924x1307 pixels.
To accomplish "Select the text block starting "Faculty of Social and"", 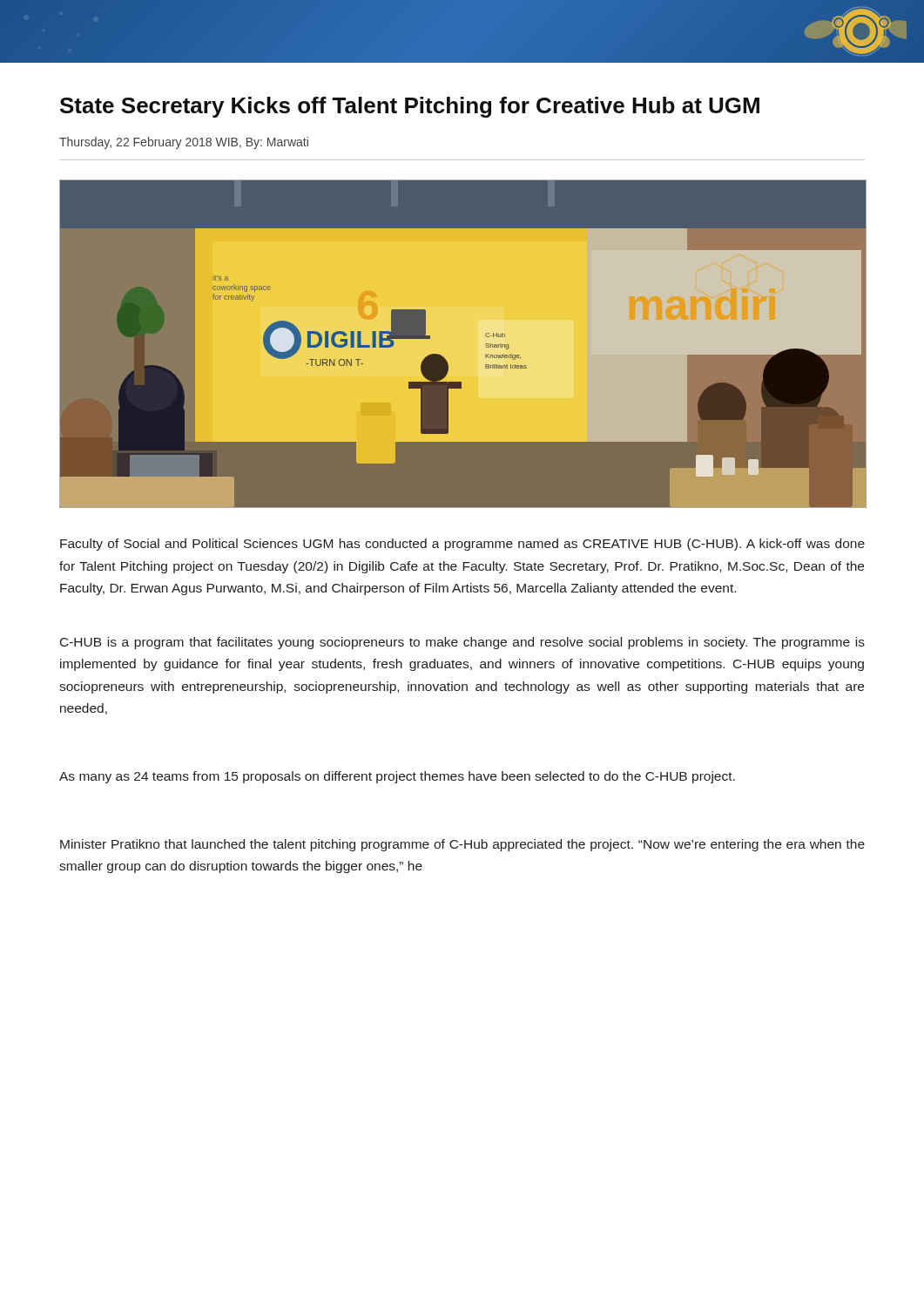I will tap(462, 566).
